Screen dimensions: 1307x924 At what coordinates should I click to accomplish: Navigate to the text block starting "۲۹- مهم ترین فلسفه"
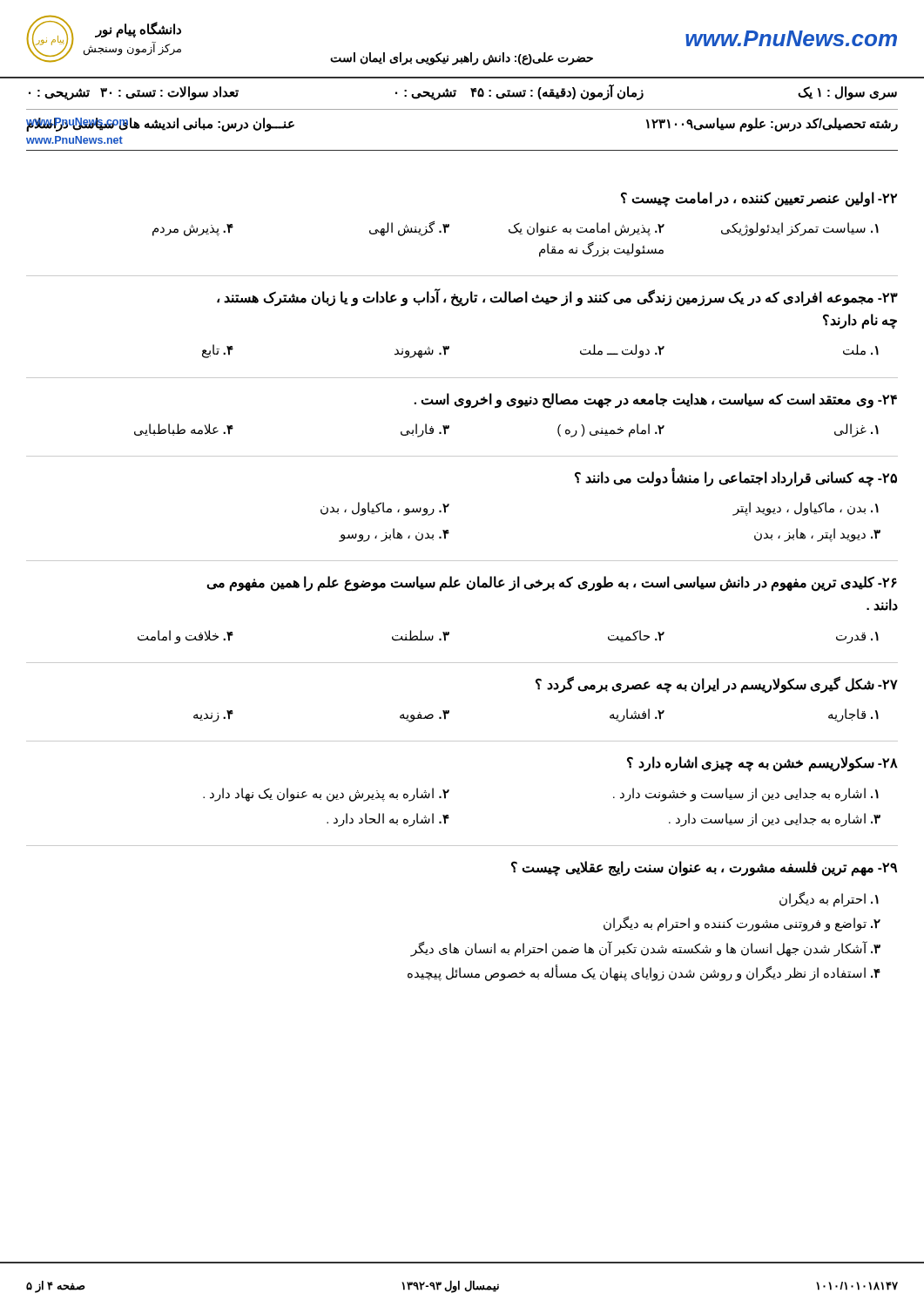coord(704,869)
